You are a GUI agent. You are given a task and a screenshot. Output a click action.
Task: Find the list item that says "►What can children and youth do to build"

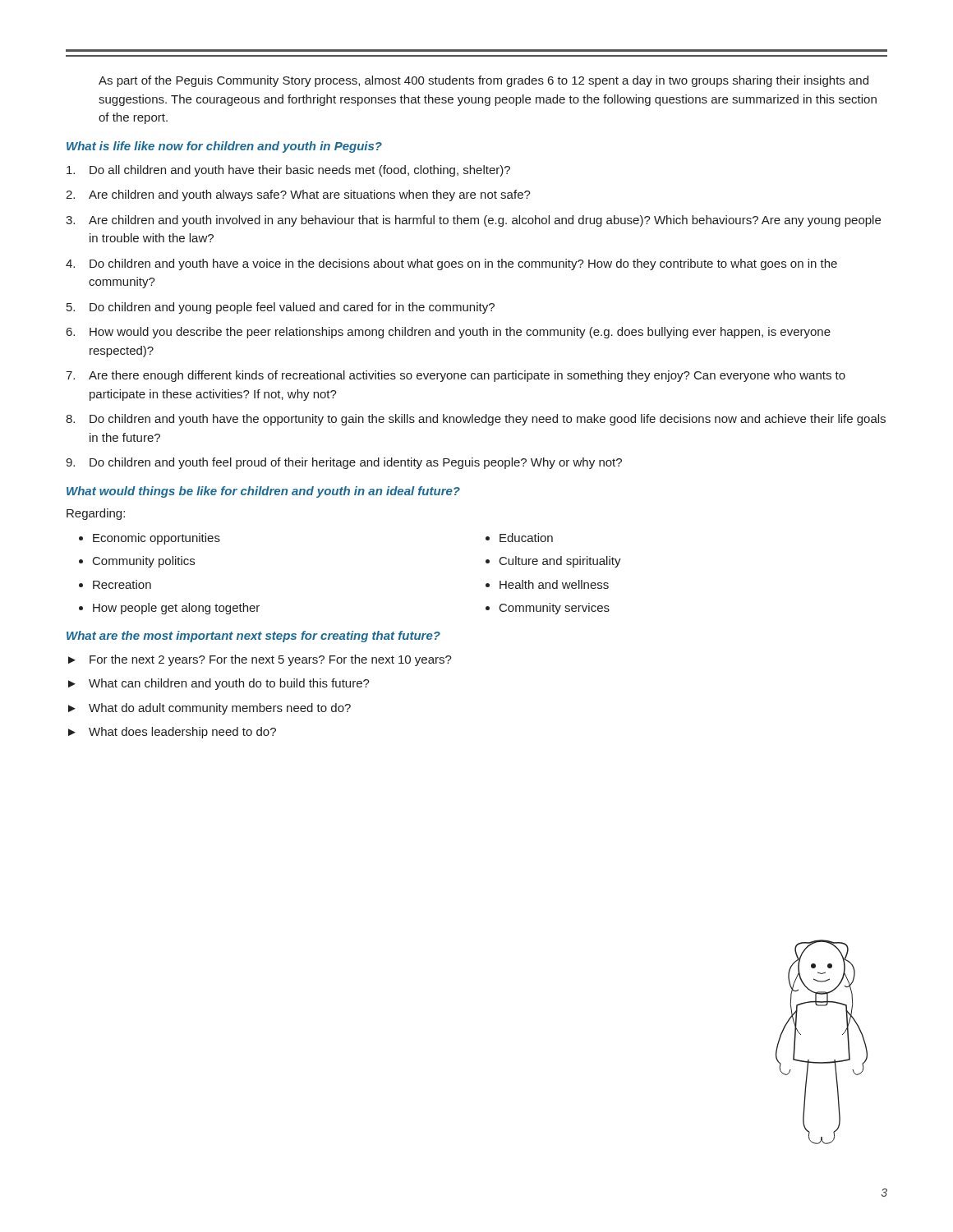tap(219, 684)
